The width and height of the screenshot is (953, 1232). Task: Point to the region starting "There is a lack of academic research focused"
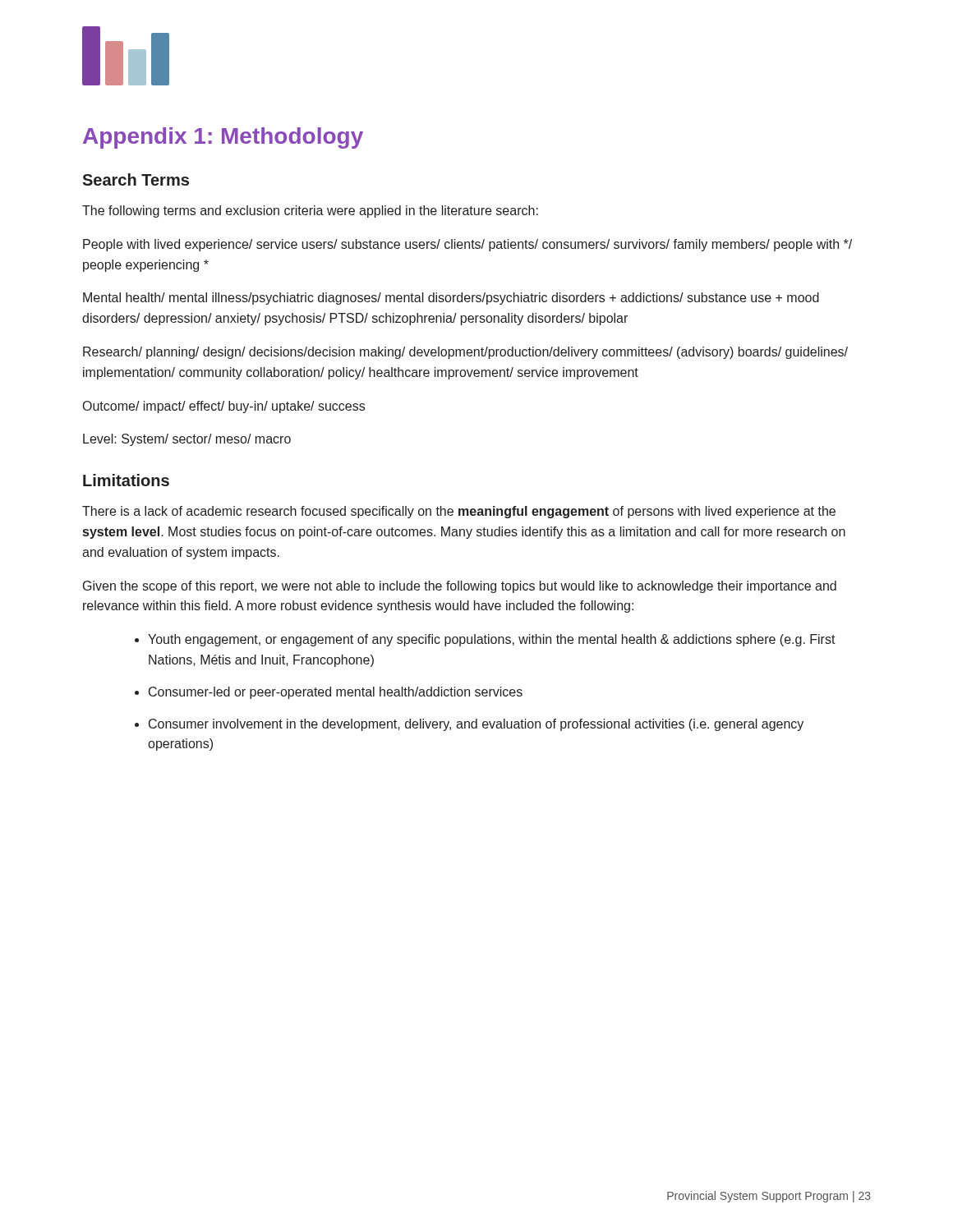point(464,532)
